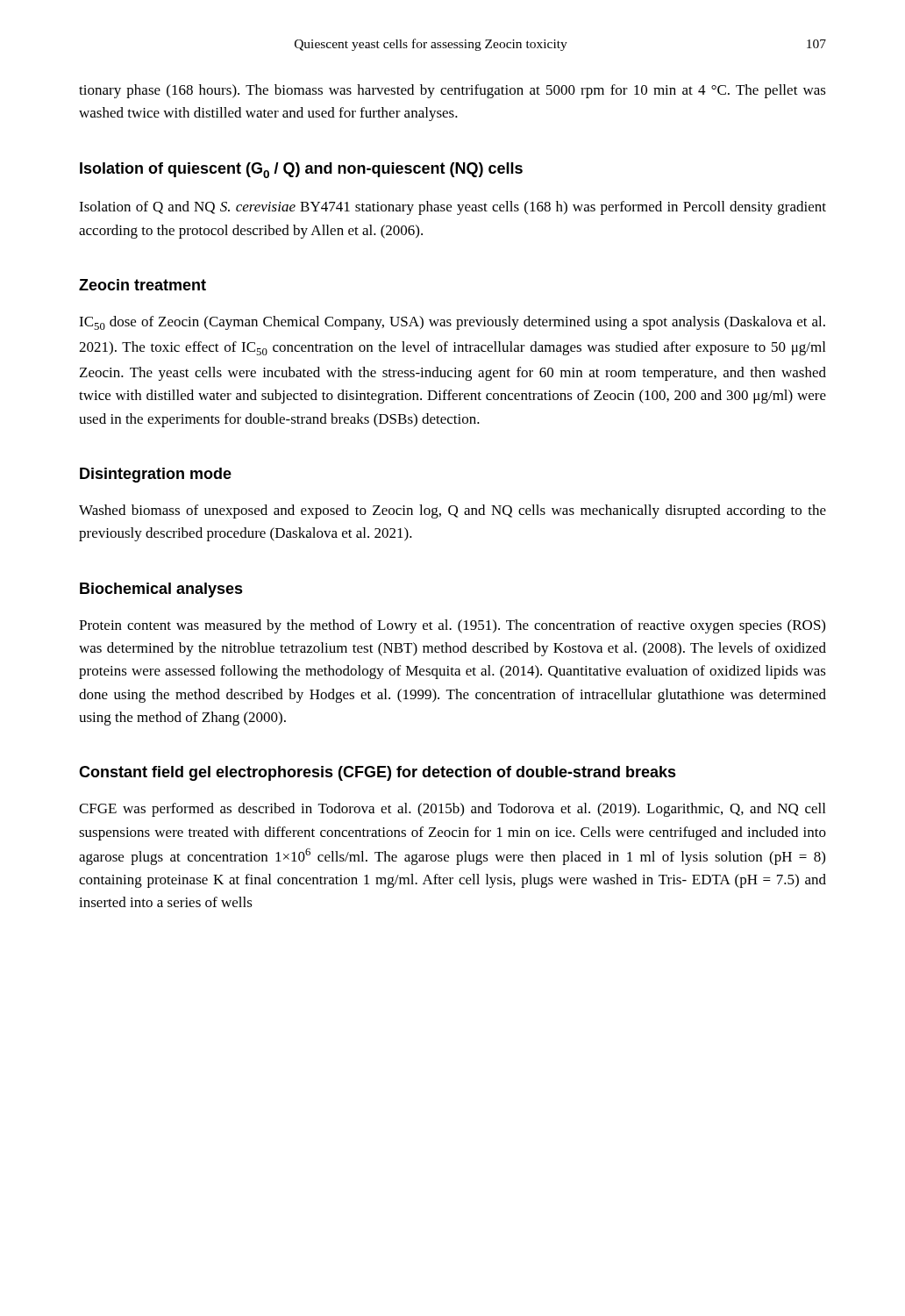905x1316 pixels.
Task: Select the text block containing "tionary phase (168 hours)."
Action: [452, 102]
